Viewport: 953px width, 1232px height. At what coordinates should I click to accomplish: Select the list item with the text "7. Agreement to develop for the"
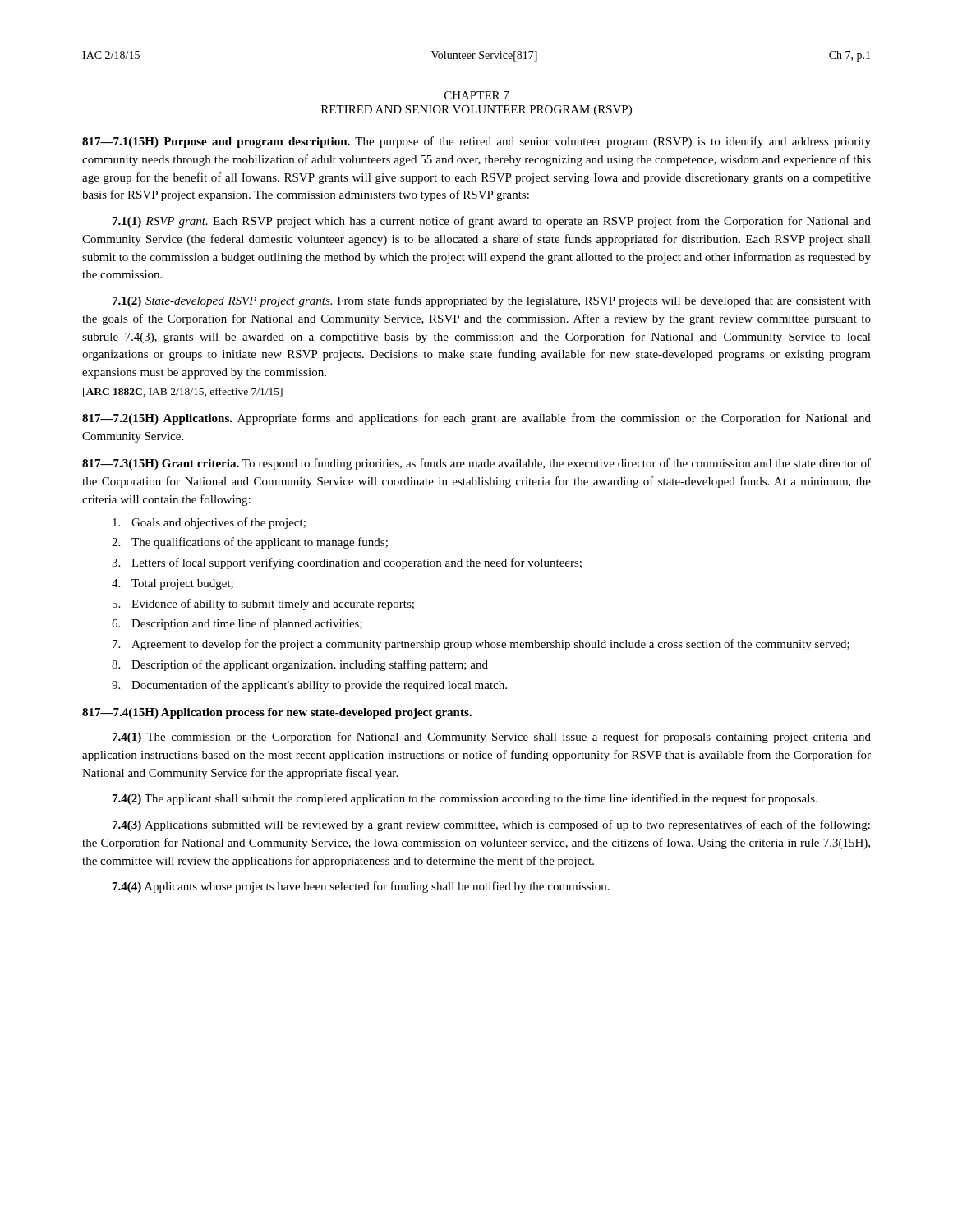[x=481, y=645]
